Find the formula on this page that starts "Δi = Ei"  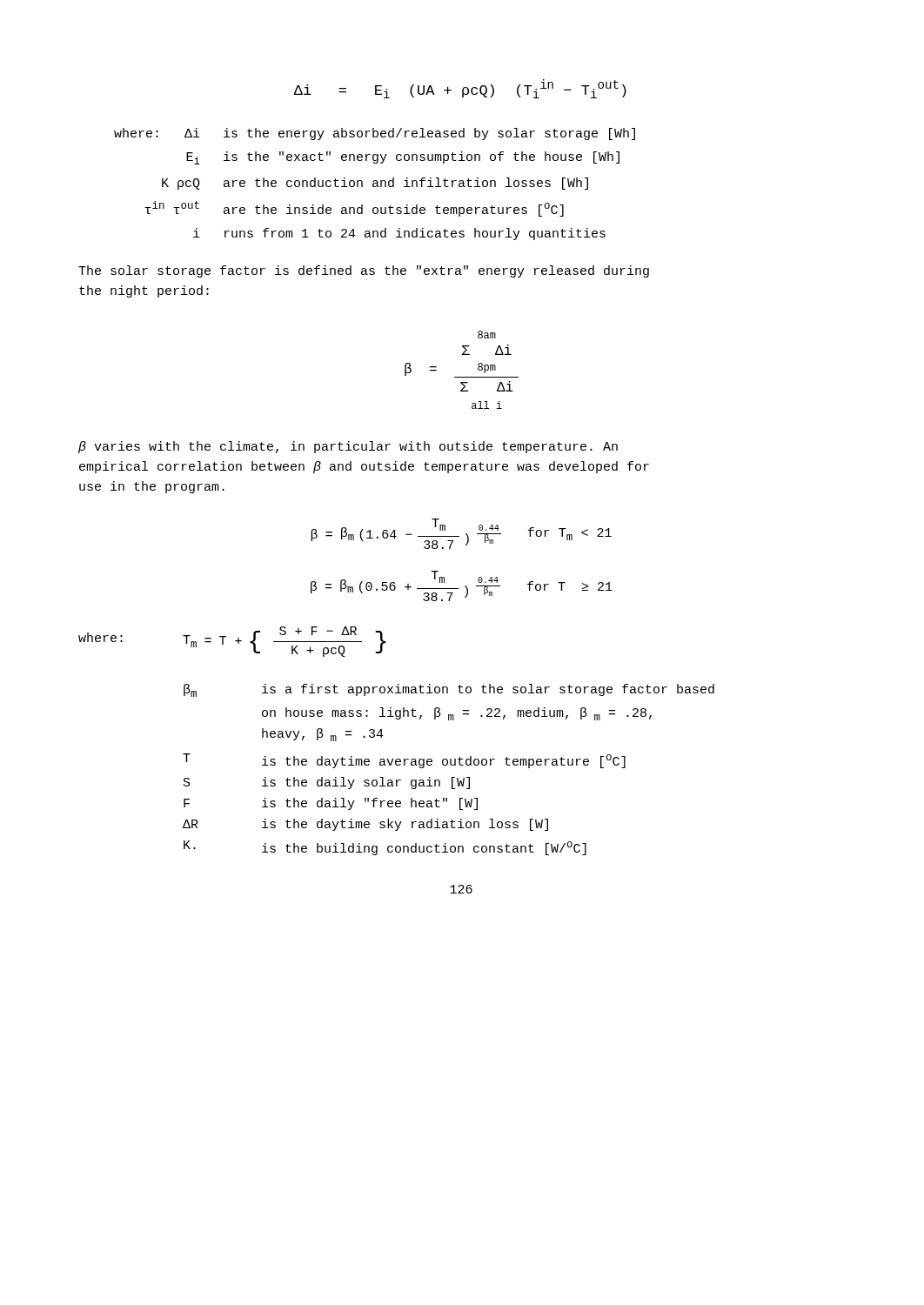(x=461, y=90)
